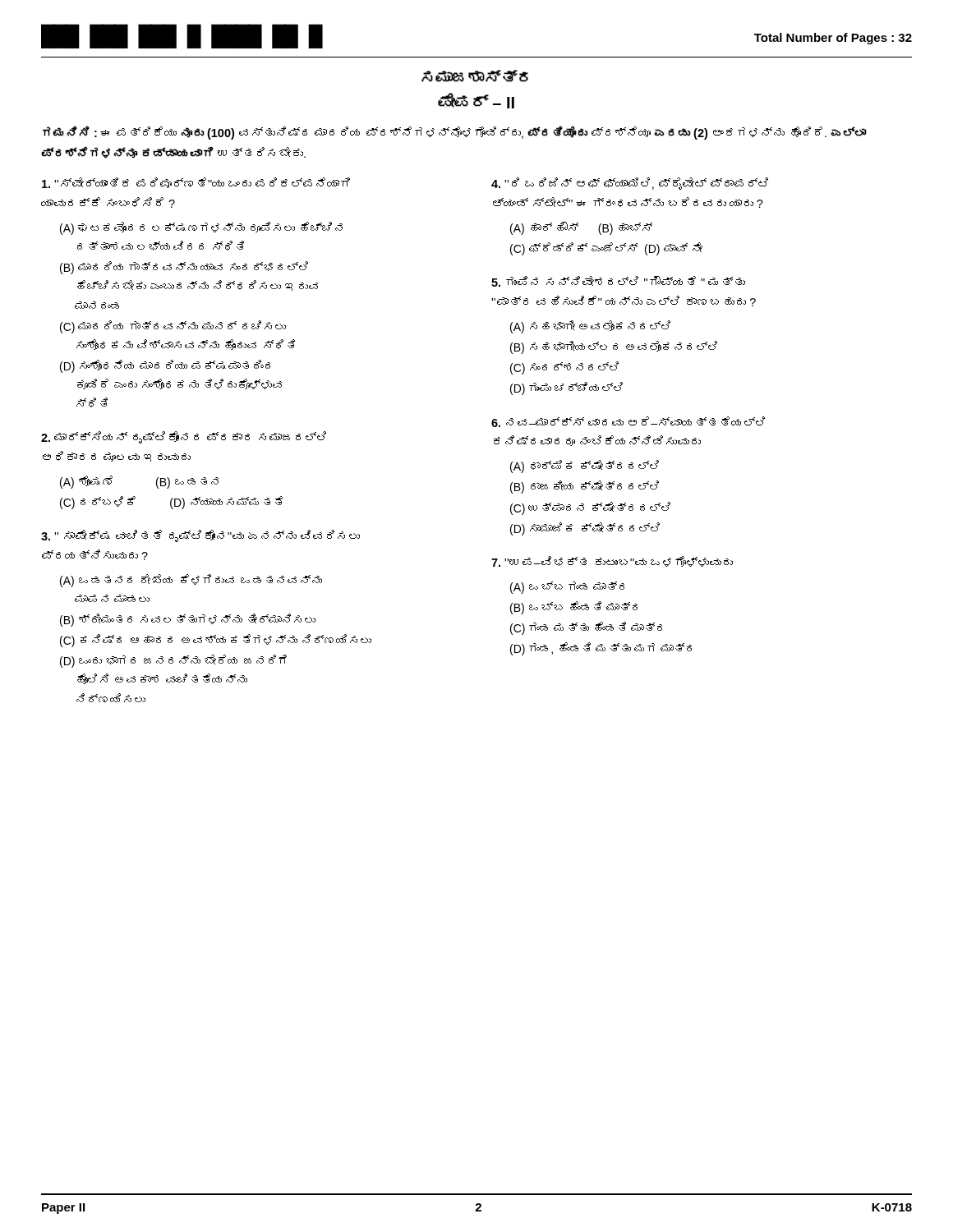Locate the title
This screenshot has height=1232, width=953.
[476, 90]
